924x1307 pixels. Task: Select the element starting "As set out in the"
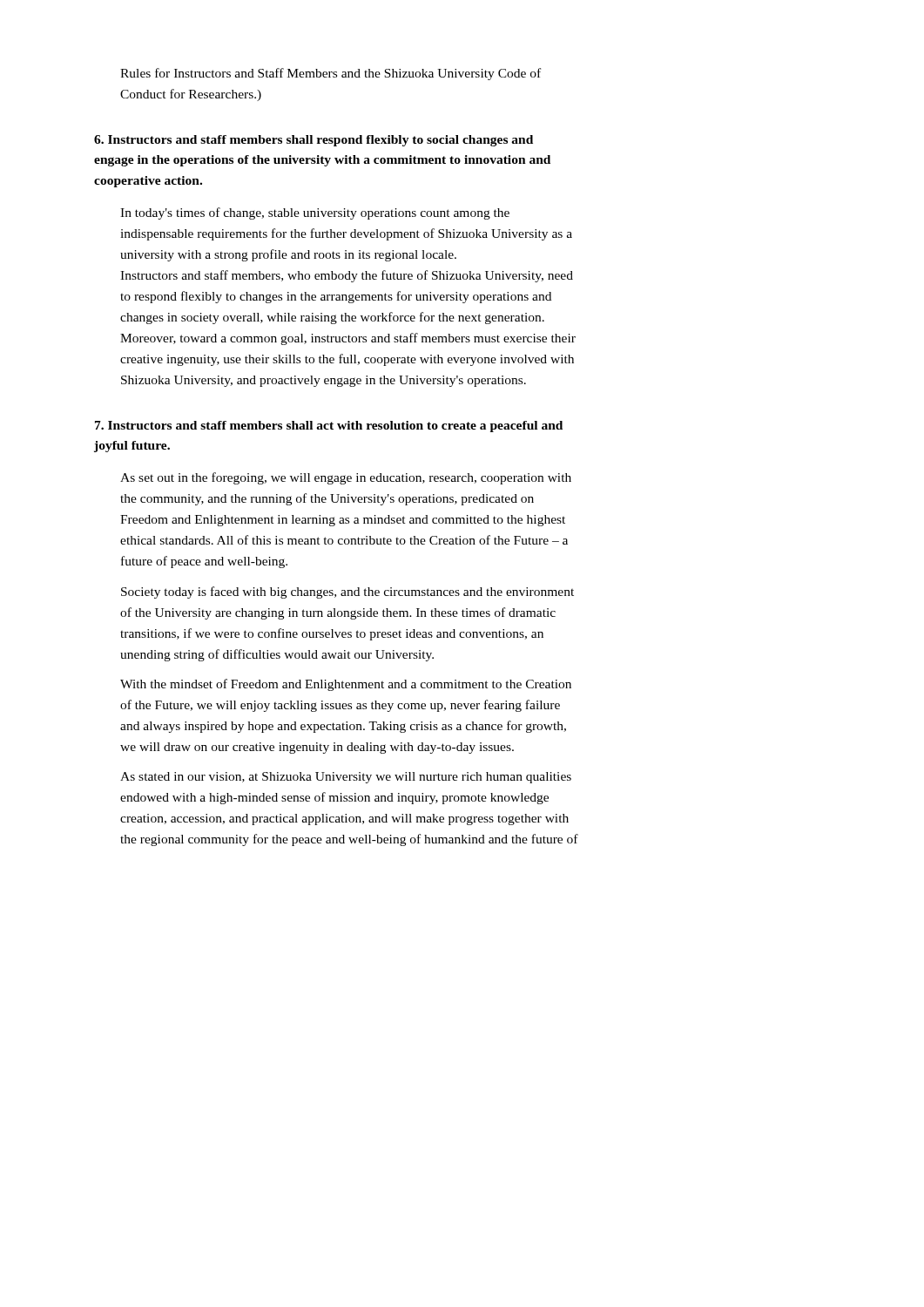[x=346, y=519]
